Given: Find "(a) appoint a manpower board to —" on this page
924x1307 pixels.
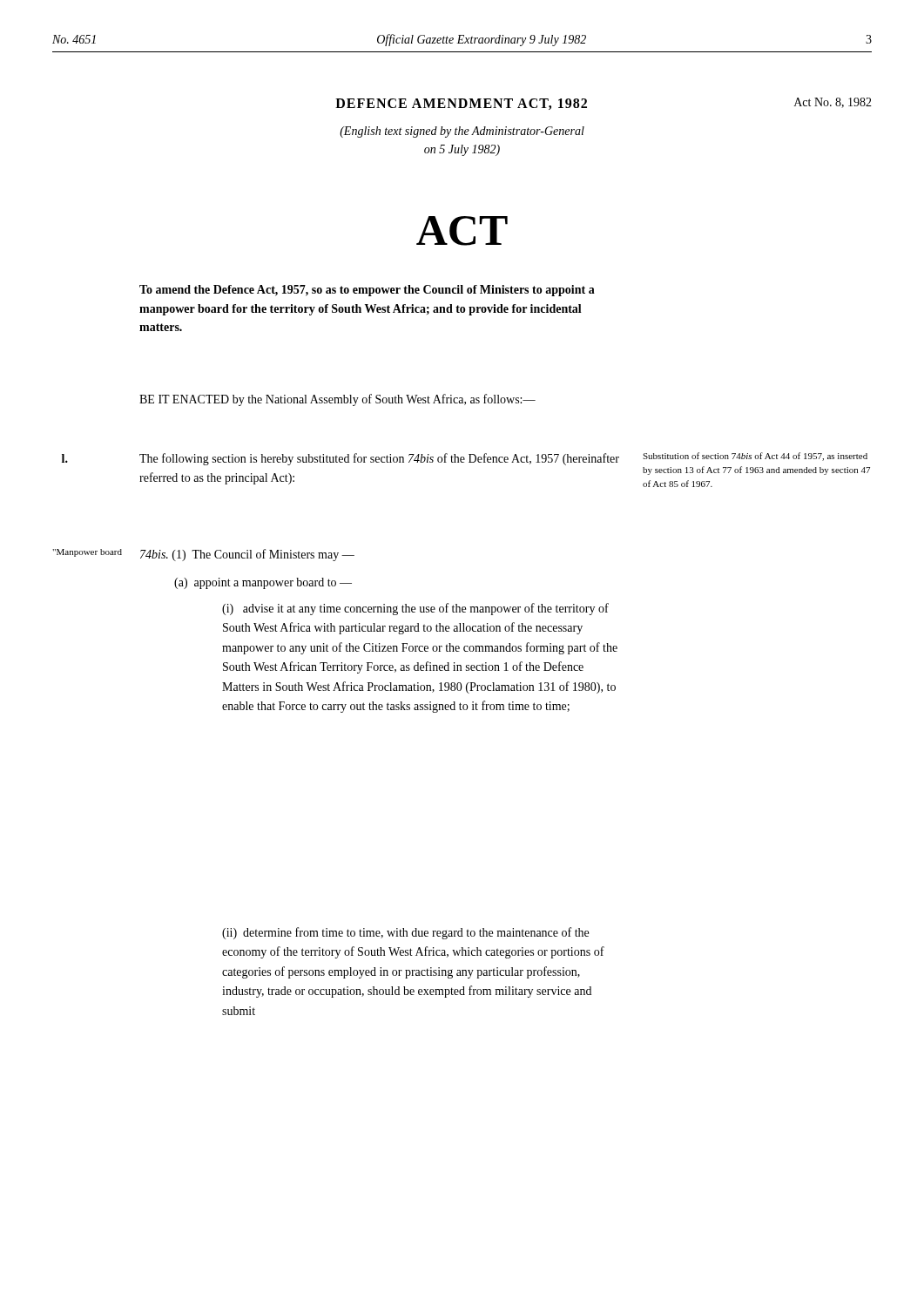Looking at the screenshot, I should pyautogui.click(x=263, y=583).
